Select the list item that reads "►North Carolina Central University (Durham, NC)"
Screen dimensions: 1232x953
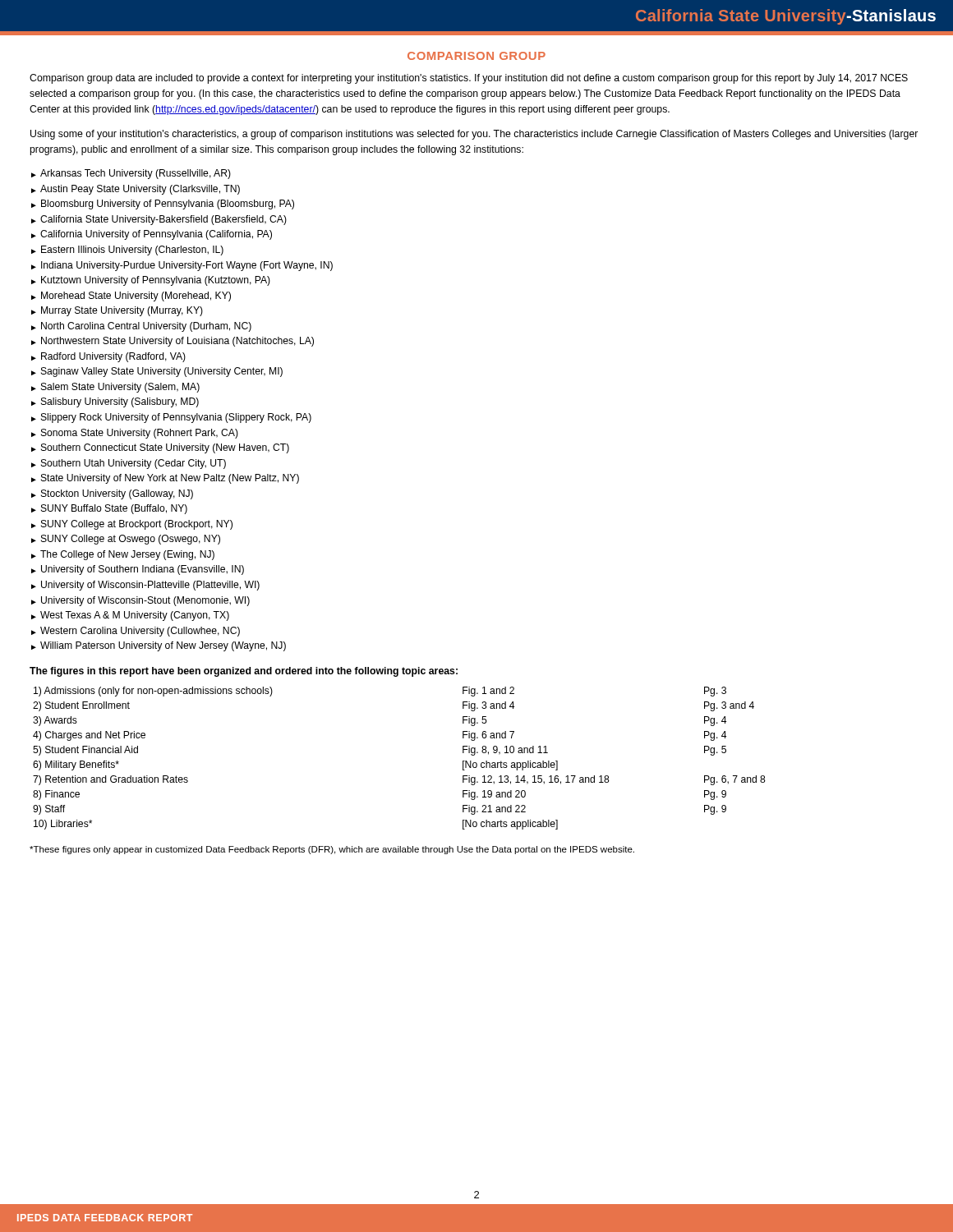141,326
